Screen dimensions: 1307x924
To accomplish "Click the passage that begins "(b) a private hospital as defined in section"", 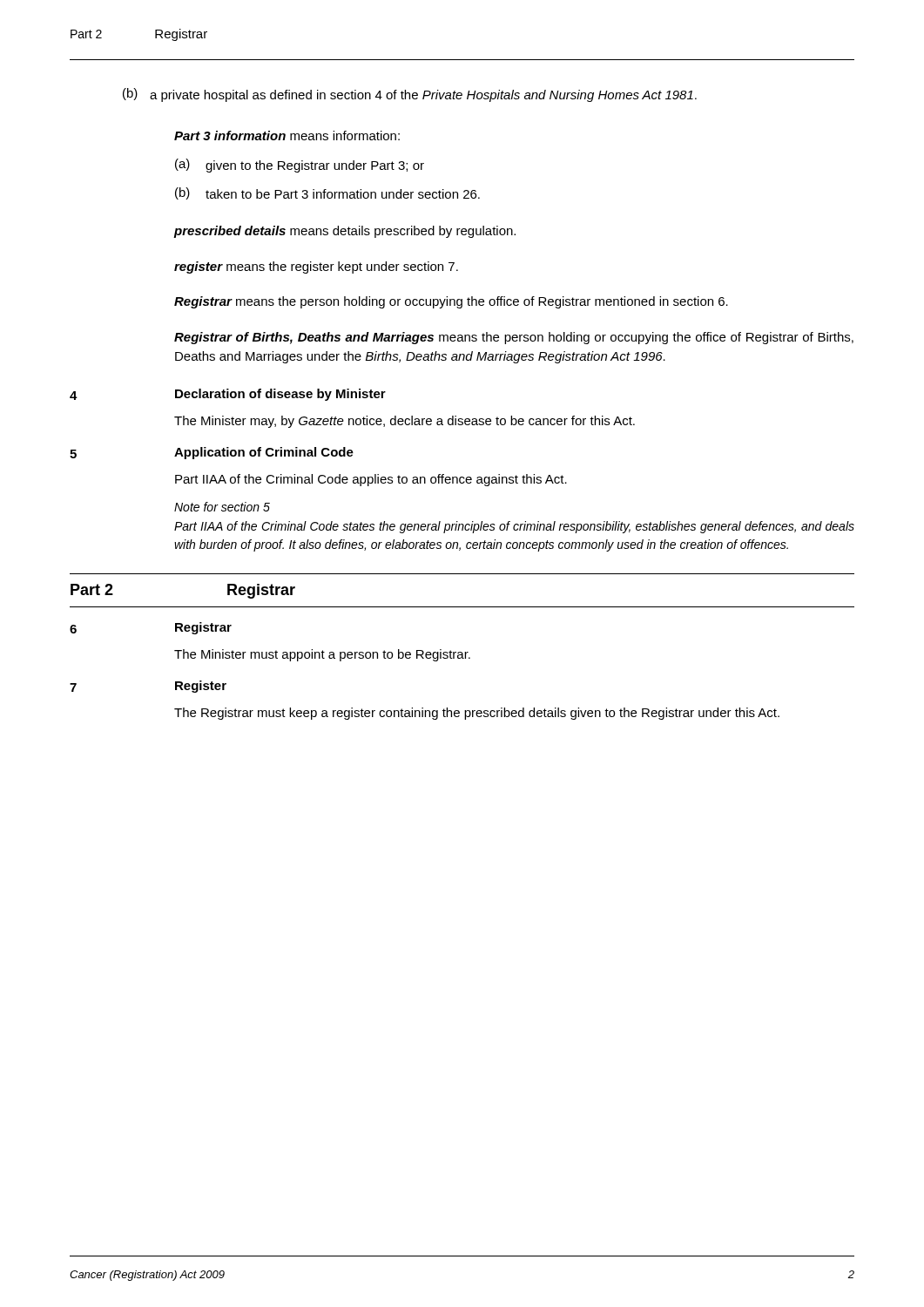I will point(410,95).
